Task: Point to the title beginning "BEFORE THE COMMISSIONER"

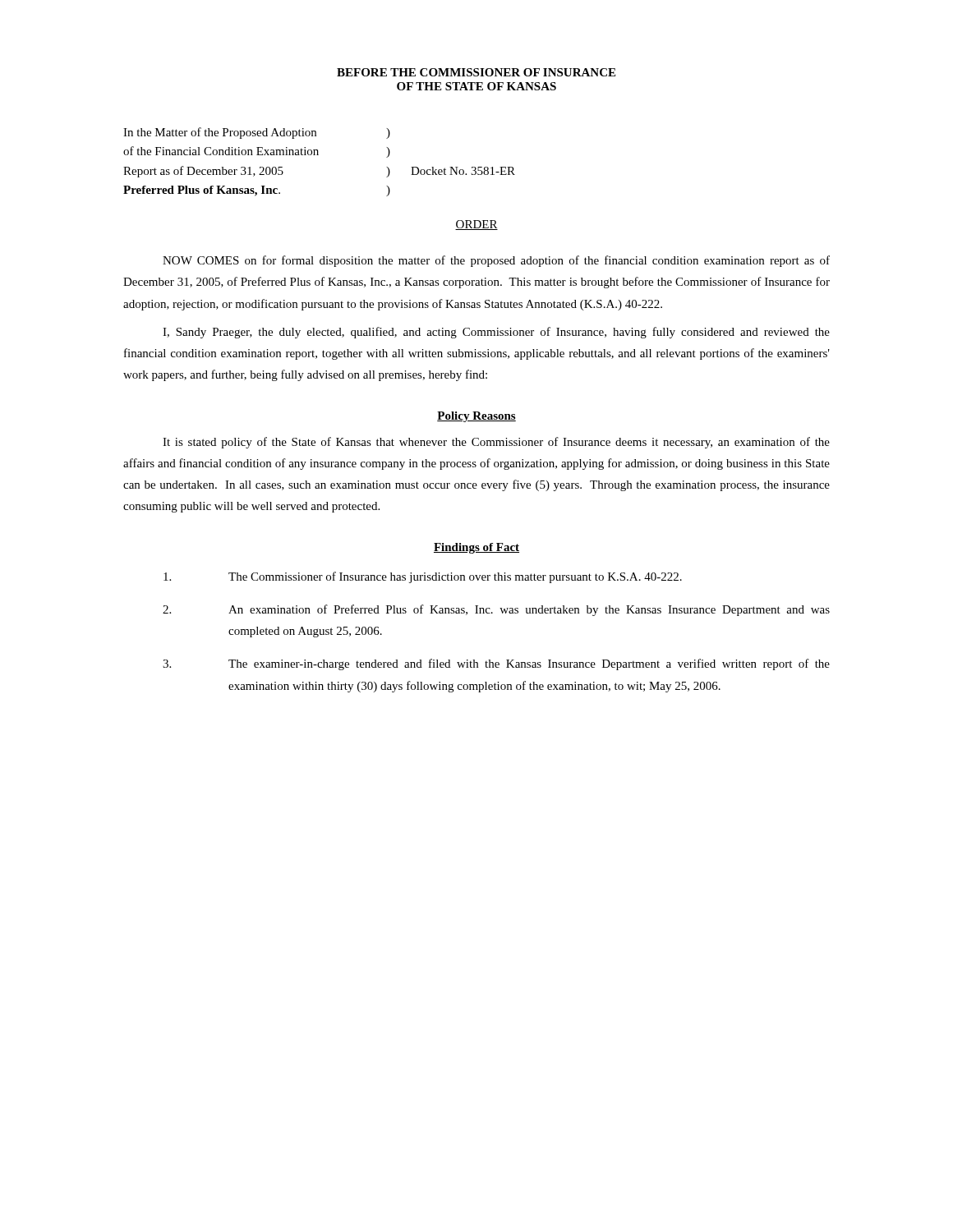Action: (476, 79)
